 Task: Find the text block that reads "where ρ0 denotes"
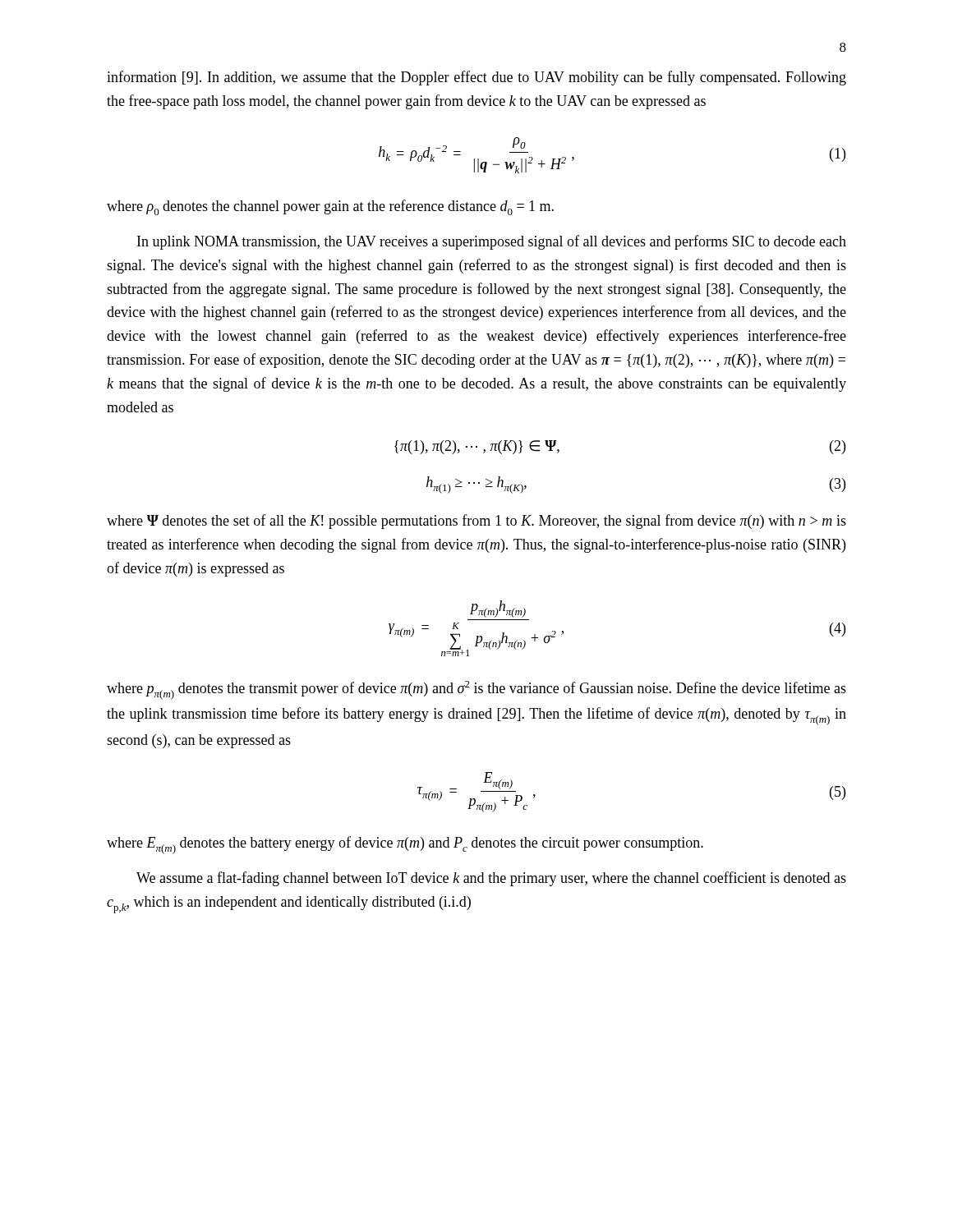[x=476, y=207]
